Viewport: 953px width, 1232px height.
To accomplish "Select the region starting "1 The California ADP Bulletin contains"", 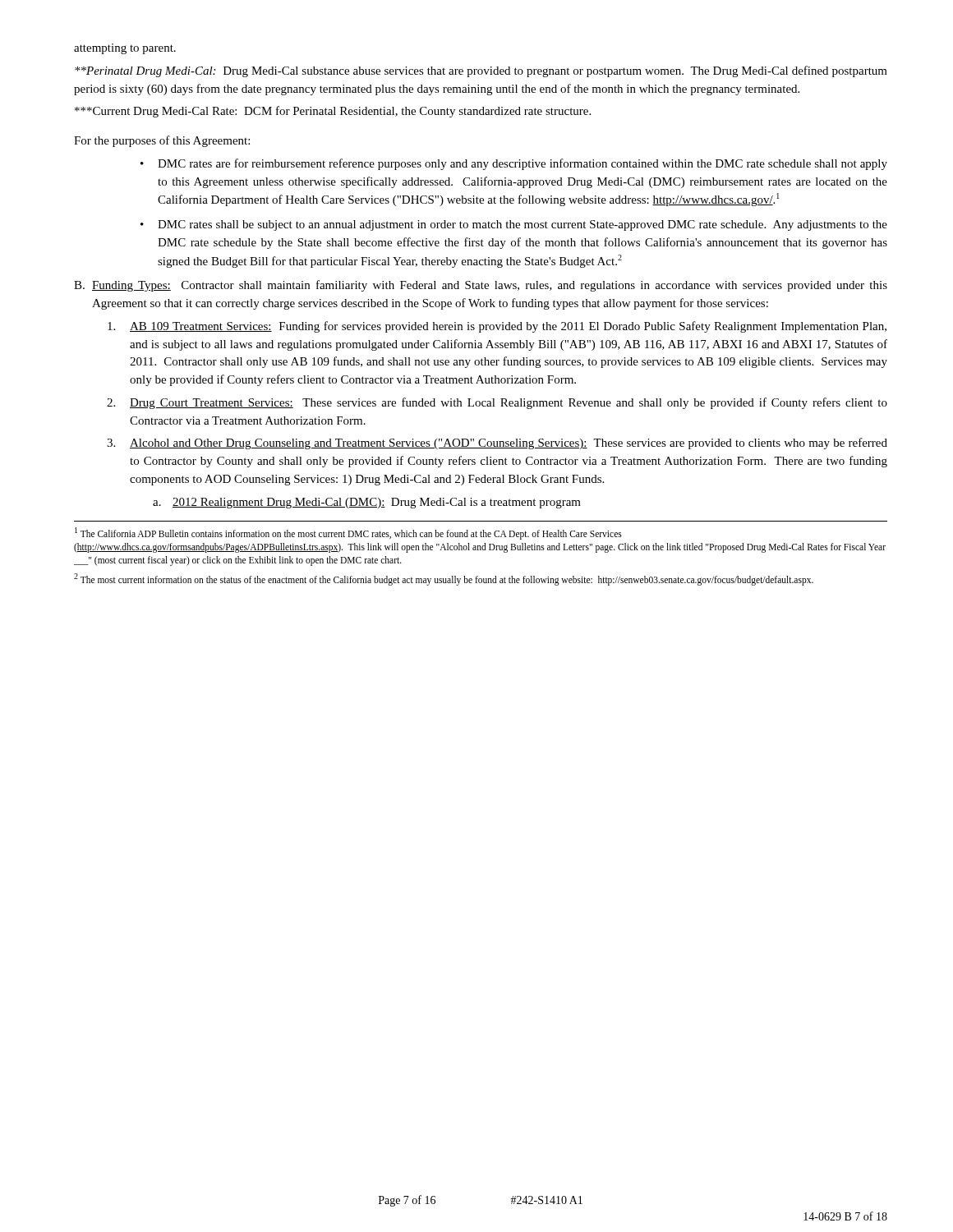I will click(x=480, y=546).
